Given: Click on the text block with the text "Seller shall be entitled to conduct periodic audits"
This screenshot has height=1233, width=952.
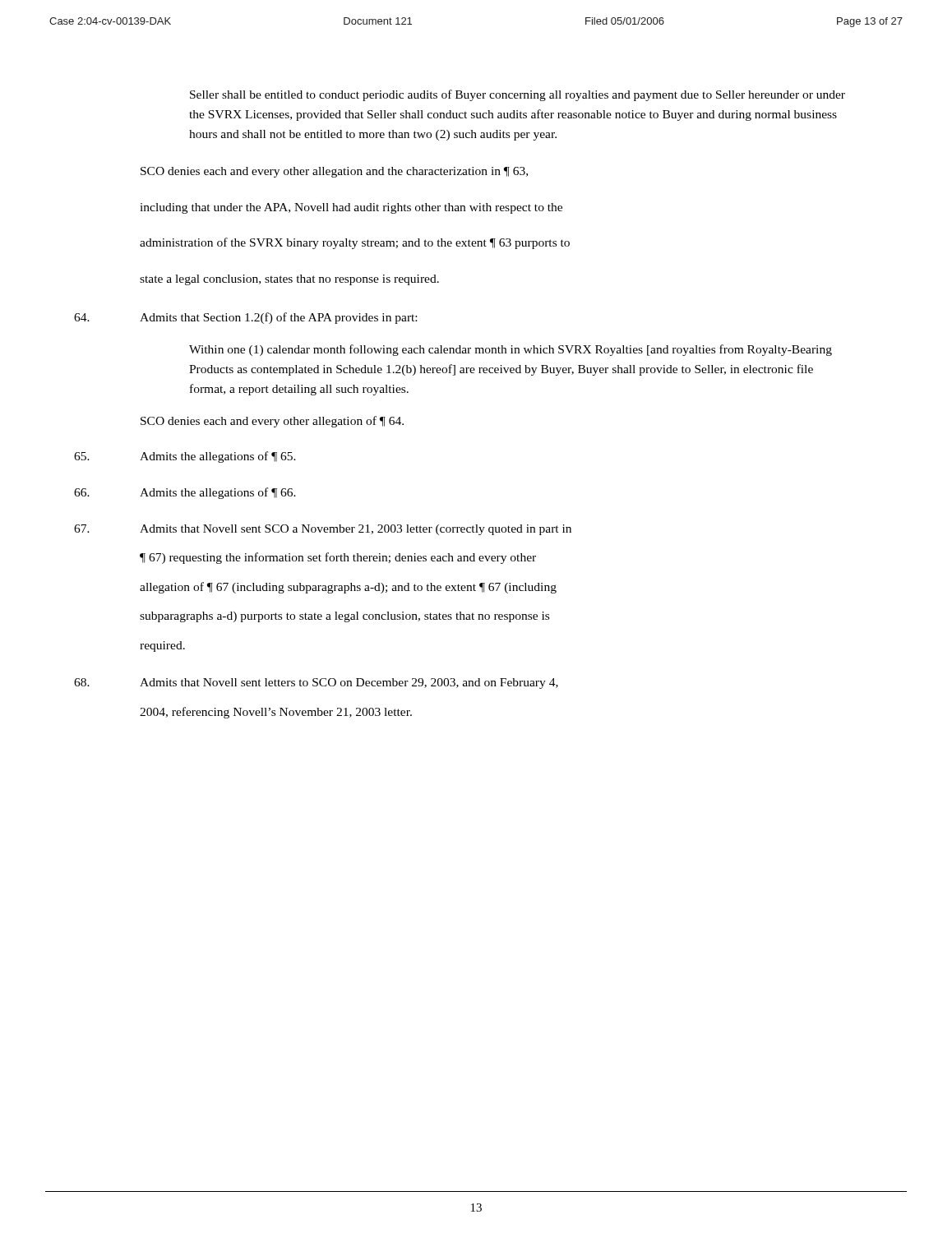Looking at the screenshot, I should pos(517,114).
